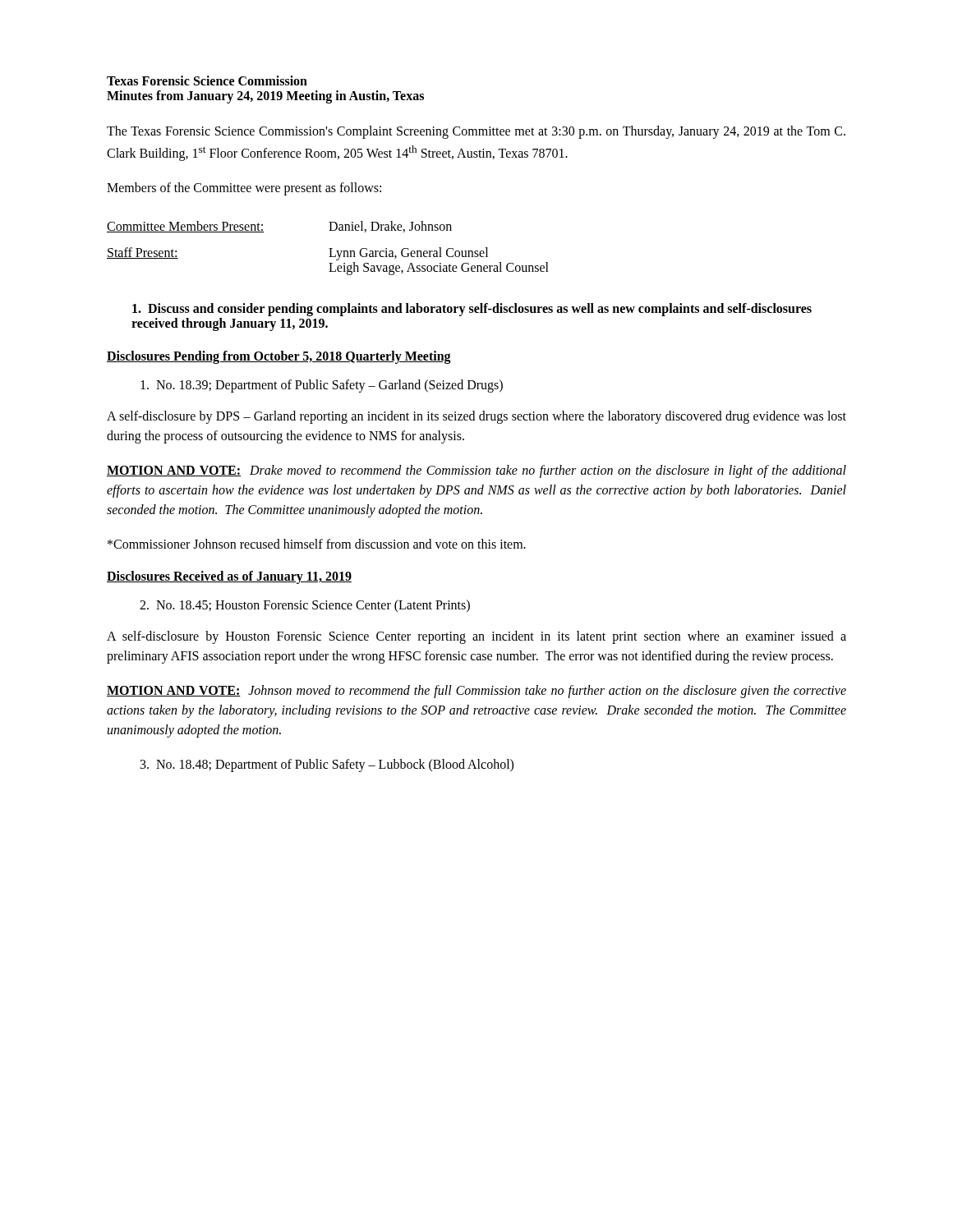Screen dimensions: 1232x953
Task: Point to the block beginning "Members of the Committee"
Action: [245, 188]
